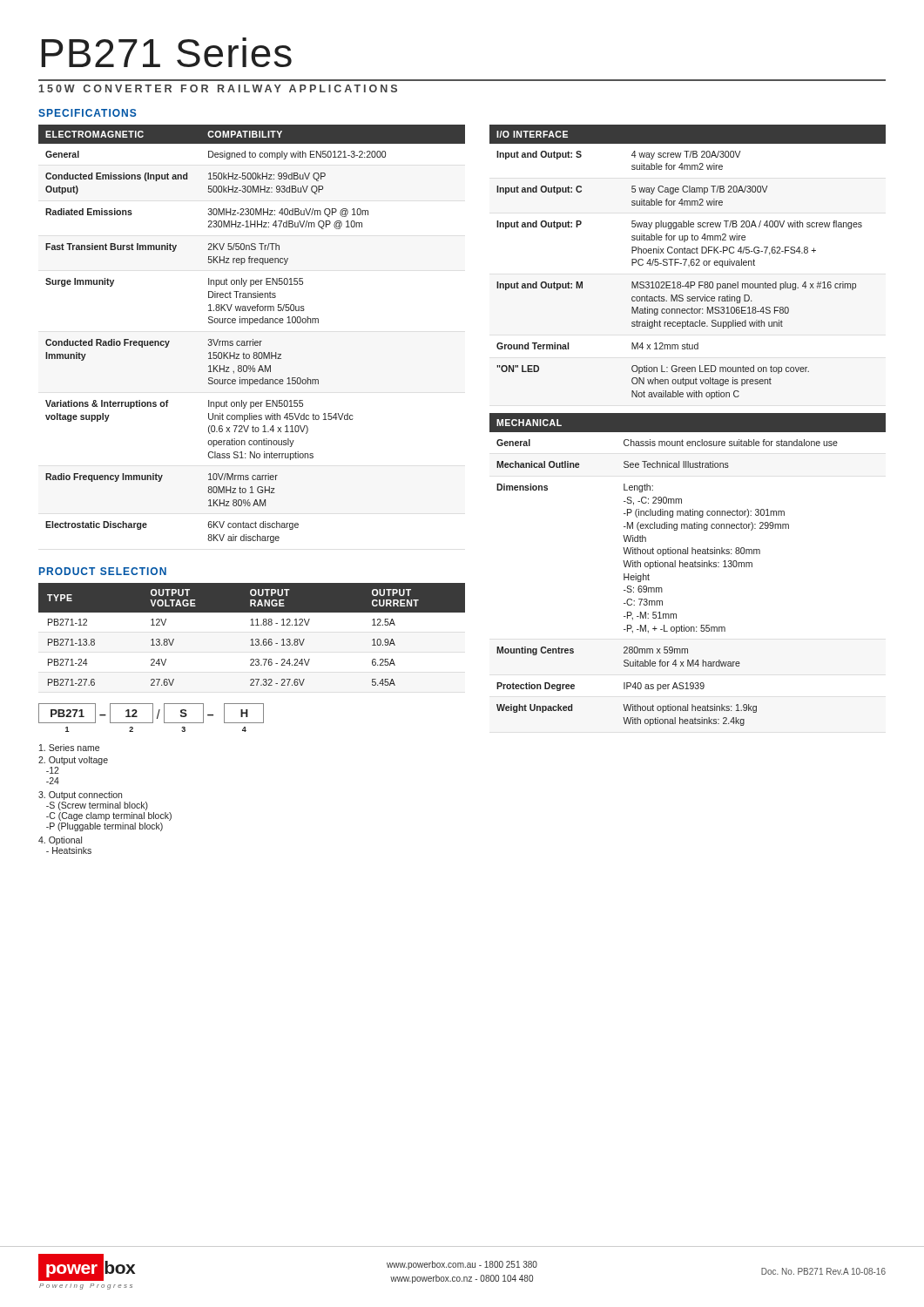Click on the region starting "Series name"
The height and width of the screenshot is (1307, 924).
69,747
